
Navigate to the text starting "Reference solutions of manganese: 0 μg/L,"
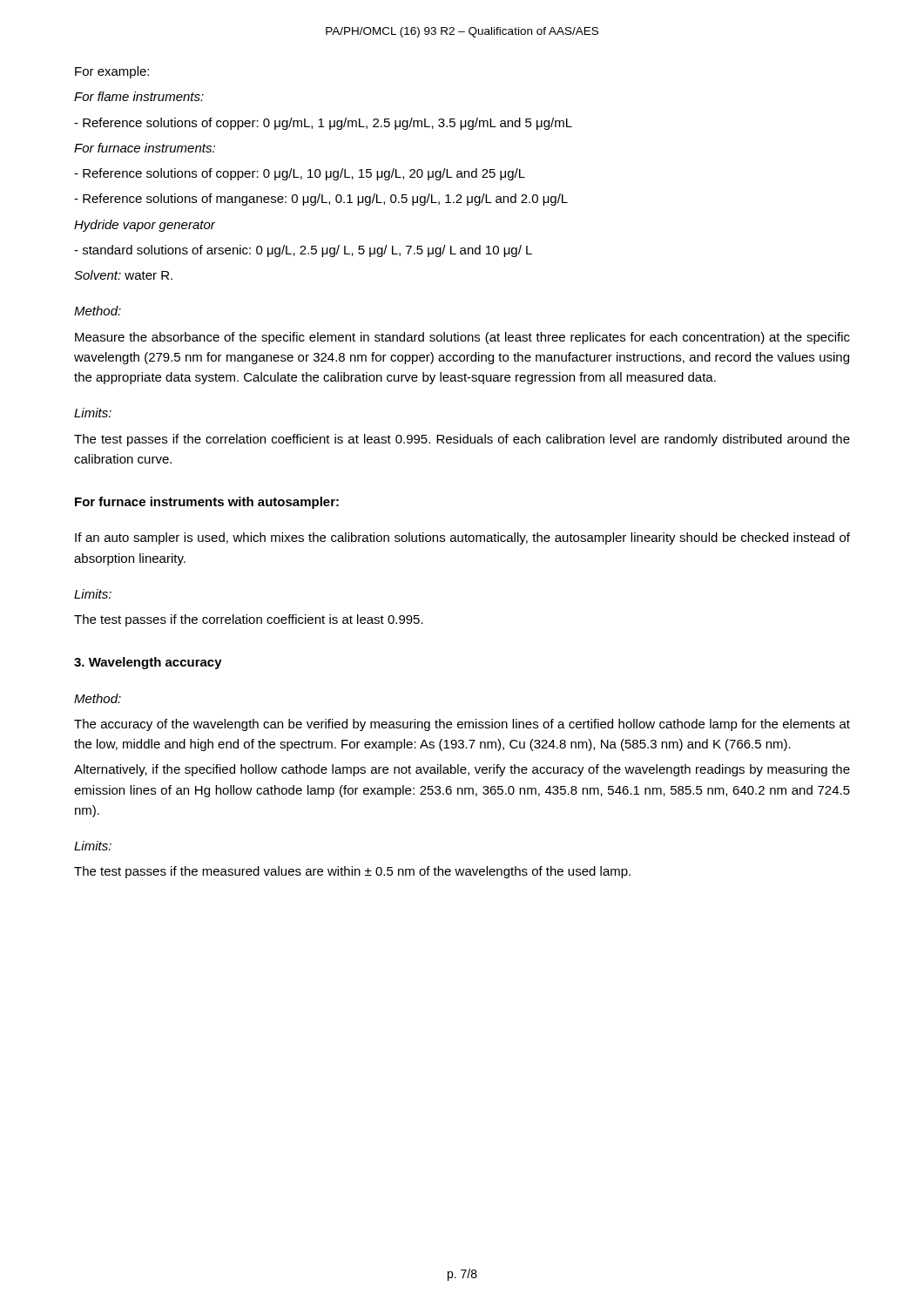(x=321, y=198)
